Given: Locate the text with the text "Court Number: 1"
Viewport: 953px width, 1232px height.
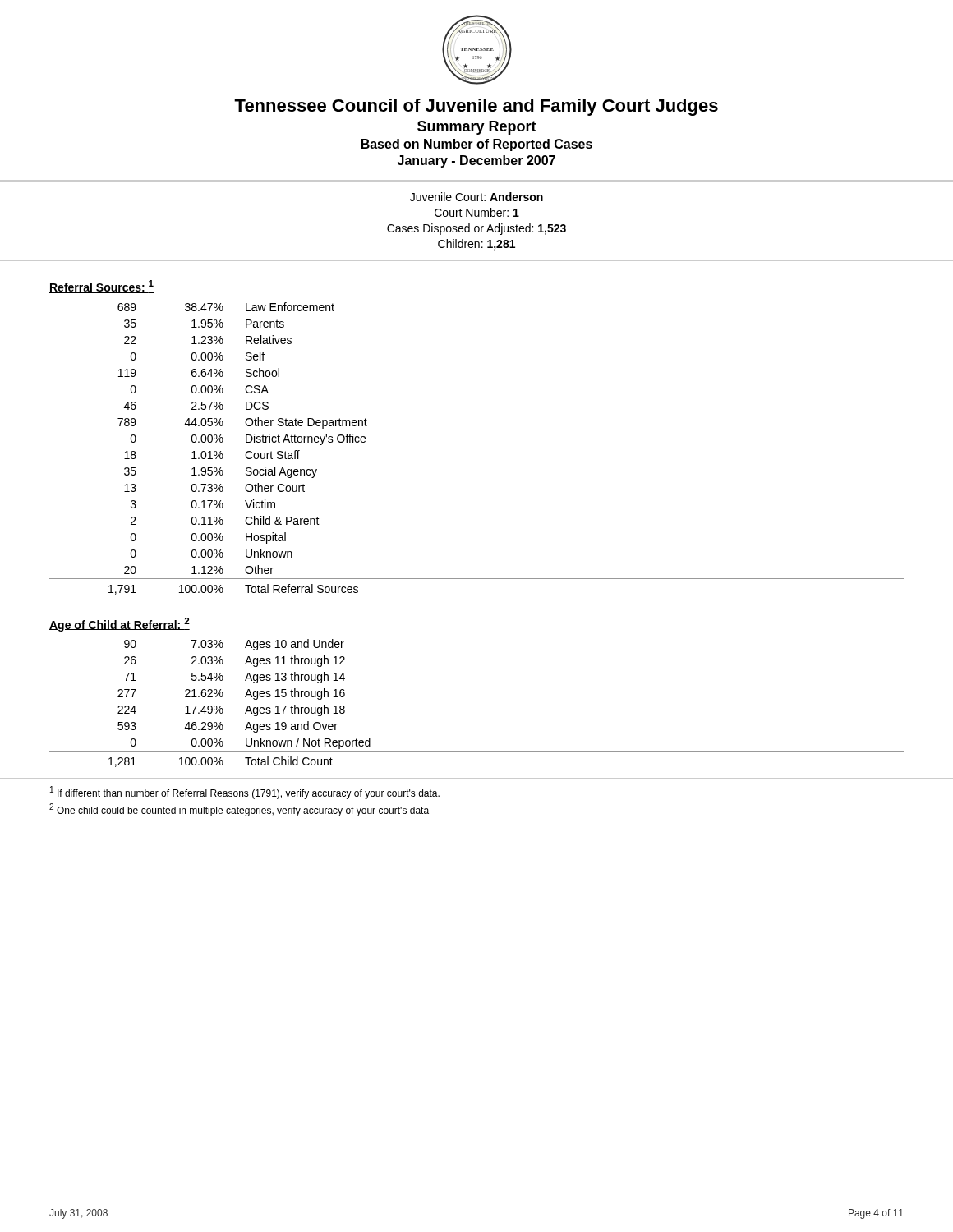Looking at the screenshot, I should pyautogui.click(x=476, y=213).
